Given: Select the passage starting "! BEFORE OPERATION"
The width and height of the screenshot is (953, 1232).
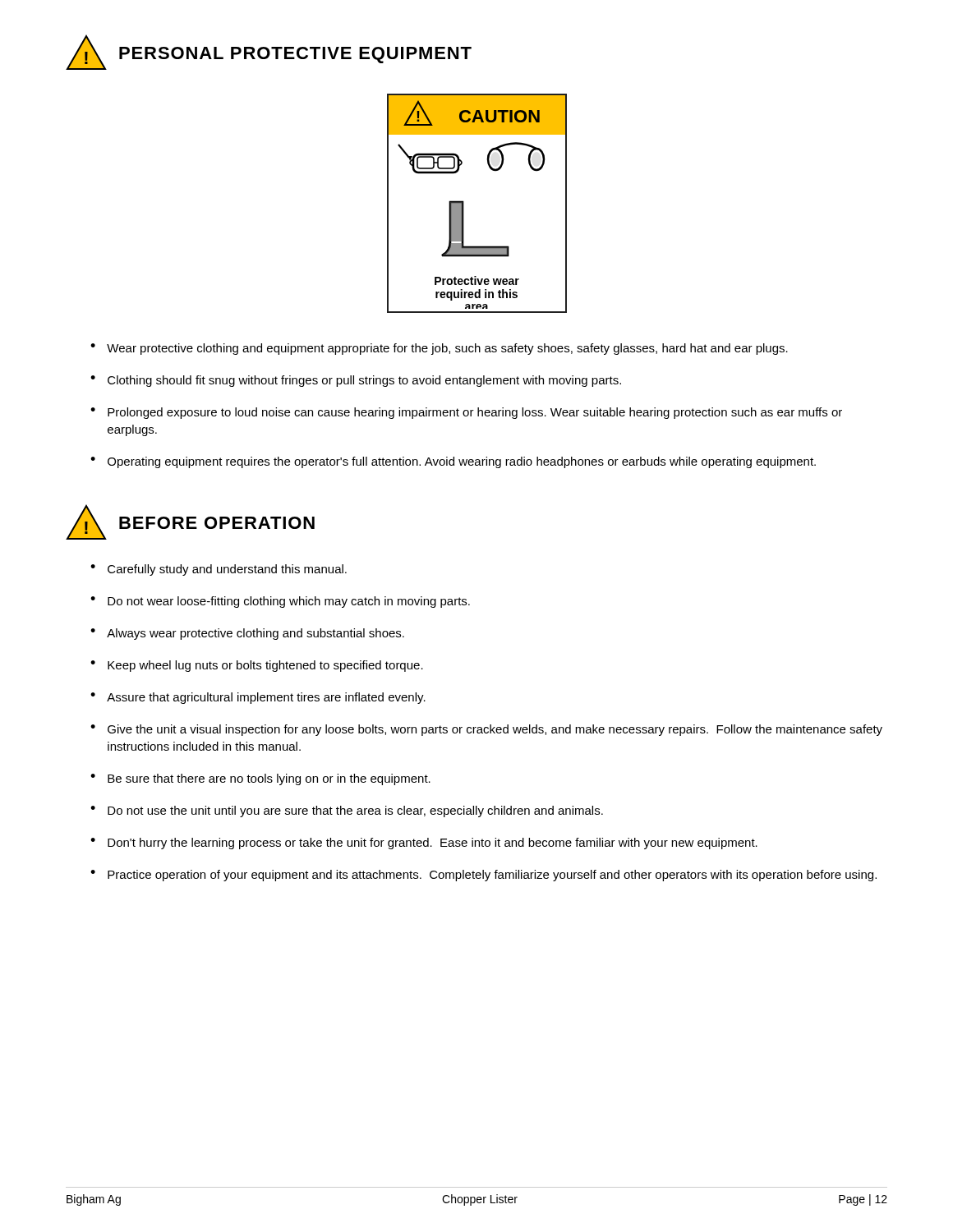Looking at the screenshot, I should (x=191, y=523).
